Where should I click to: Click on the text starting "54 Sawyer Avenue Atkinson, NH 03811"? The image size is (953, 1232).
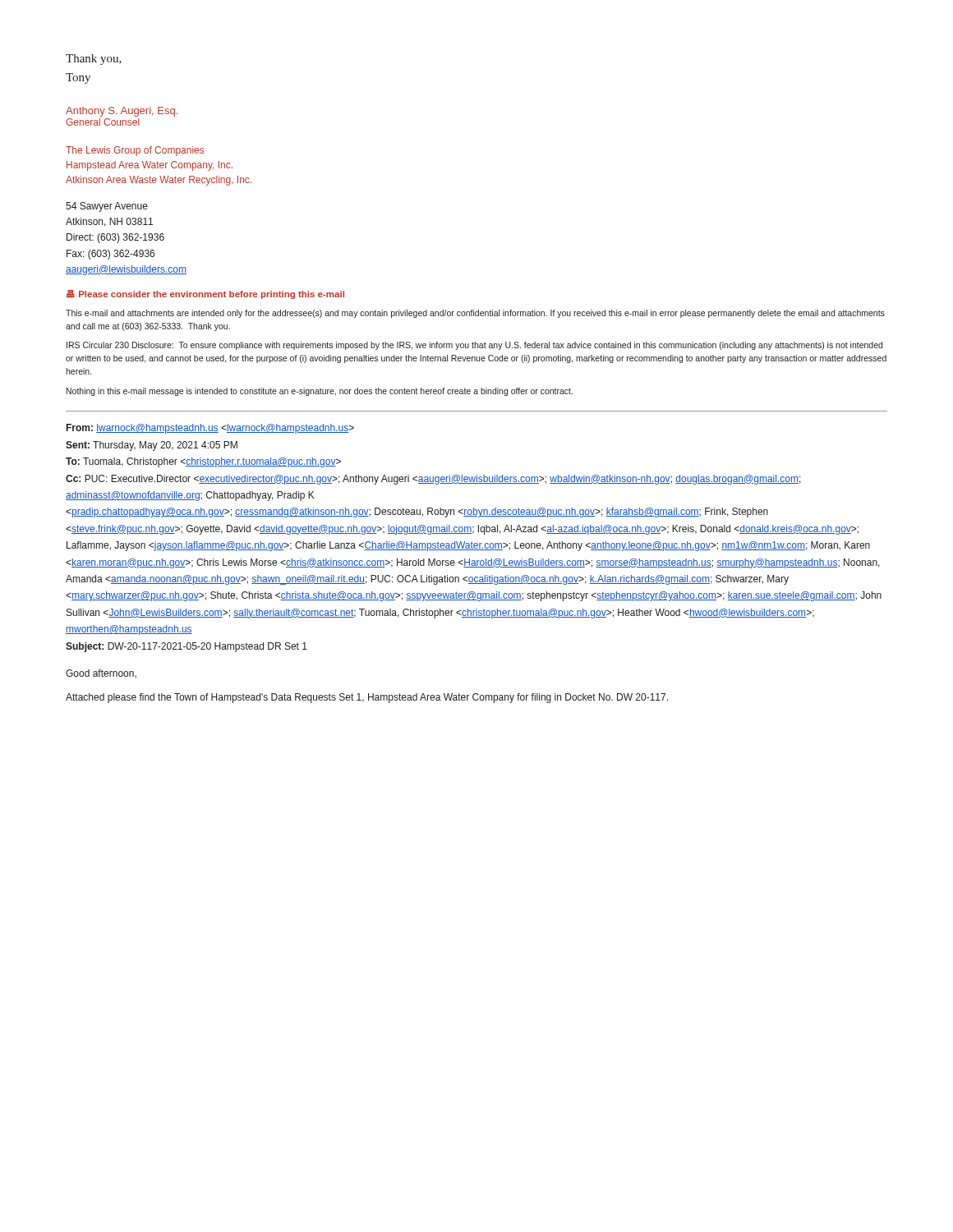pyautogui.click(x=126, y=238)
